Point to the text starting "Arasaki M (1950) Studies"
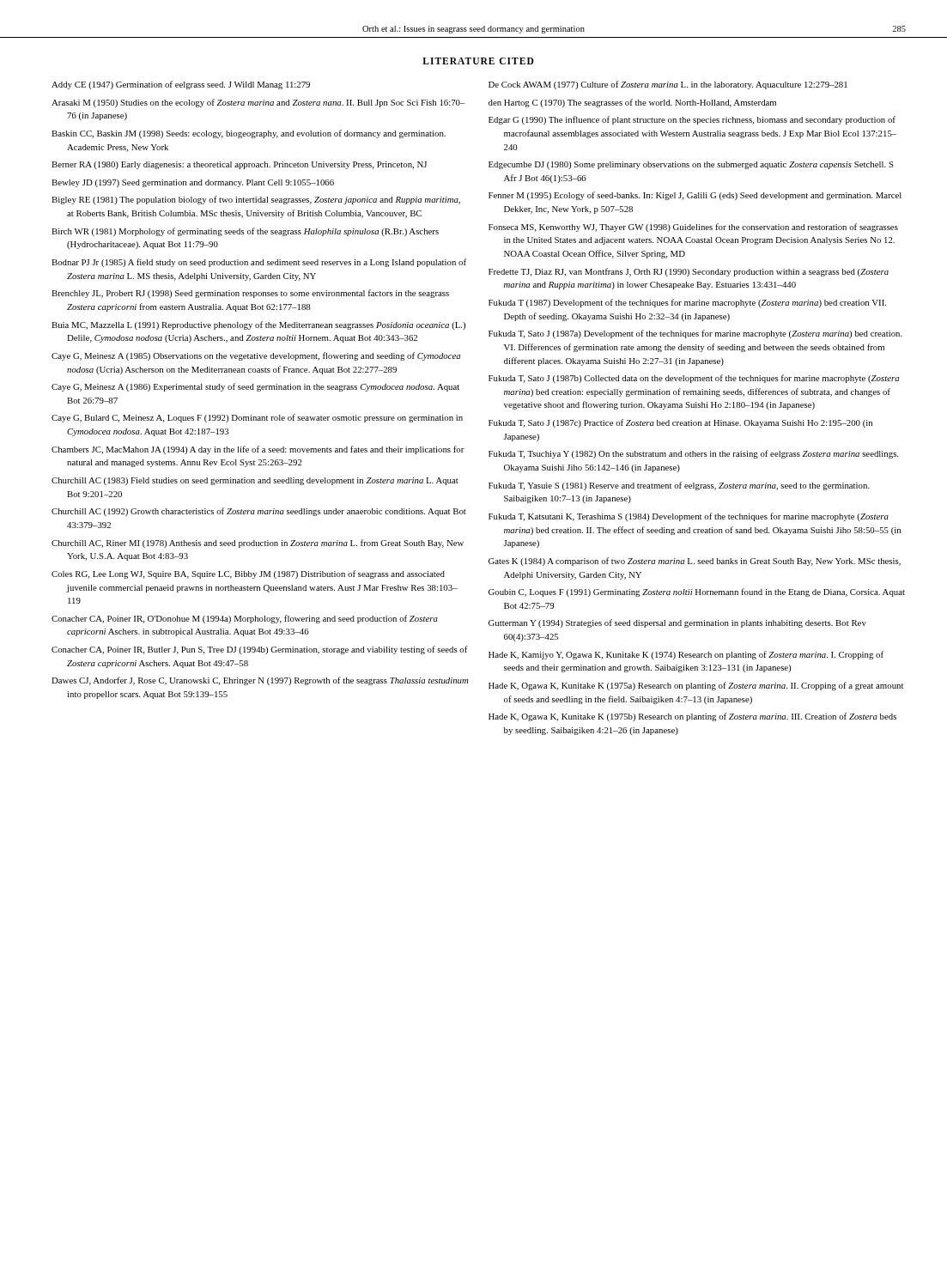The width and height of the screenshot is (947, 1288). tap(258, 109)
